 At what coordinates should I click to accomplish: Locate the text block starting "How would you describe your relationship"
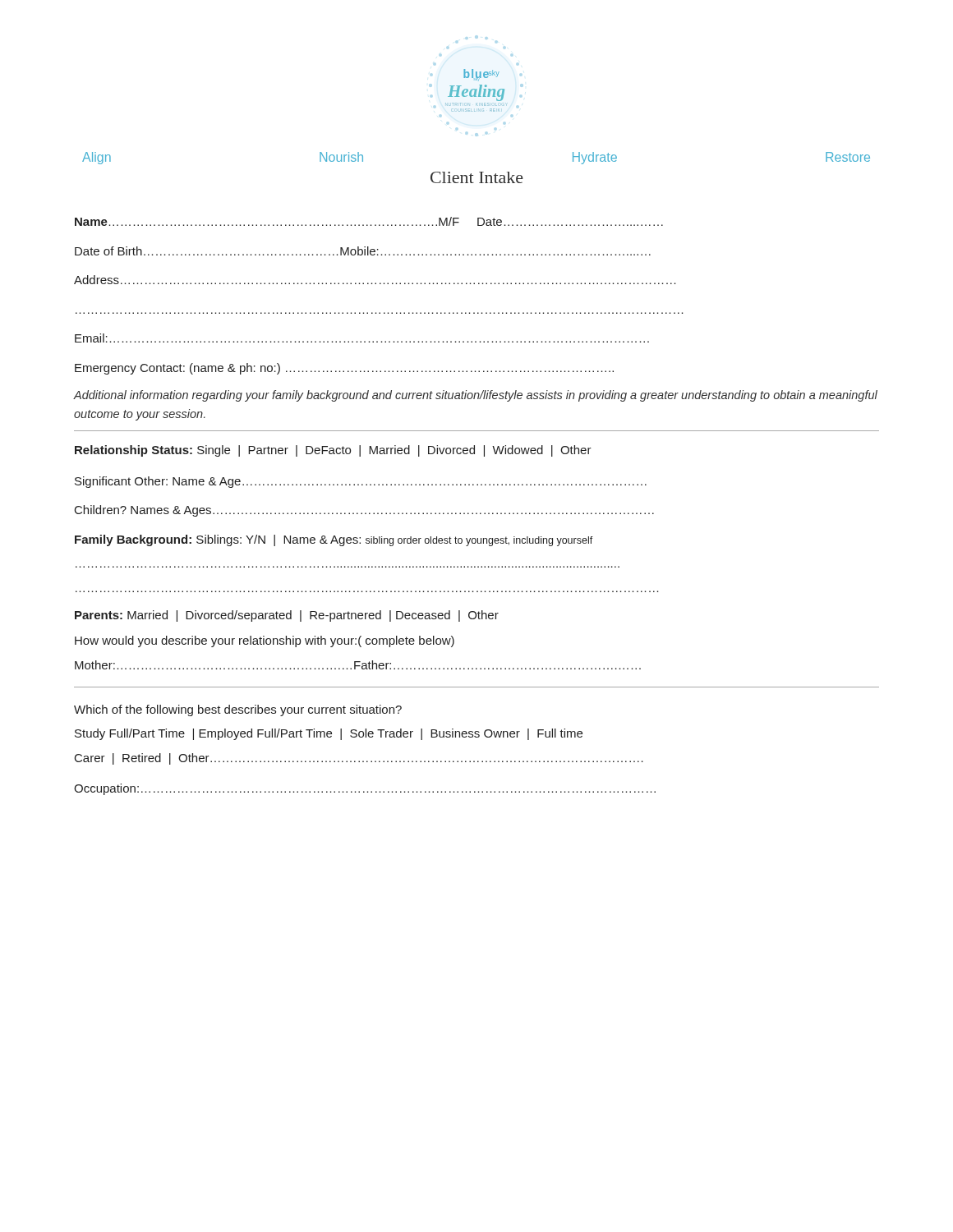(x=264, y=641)
